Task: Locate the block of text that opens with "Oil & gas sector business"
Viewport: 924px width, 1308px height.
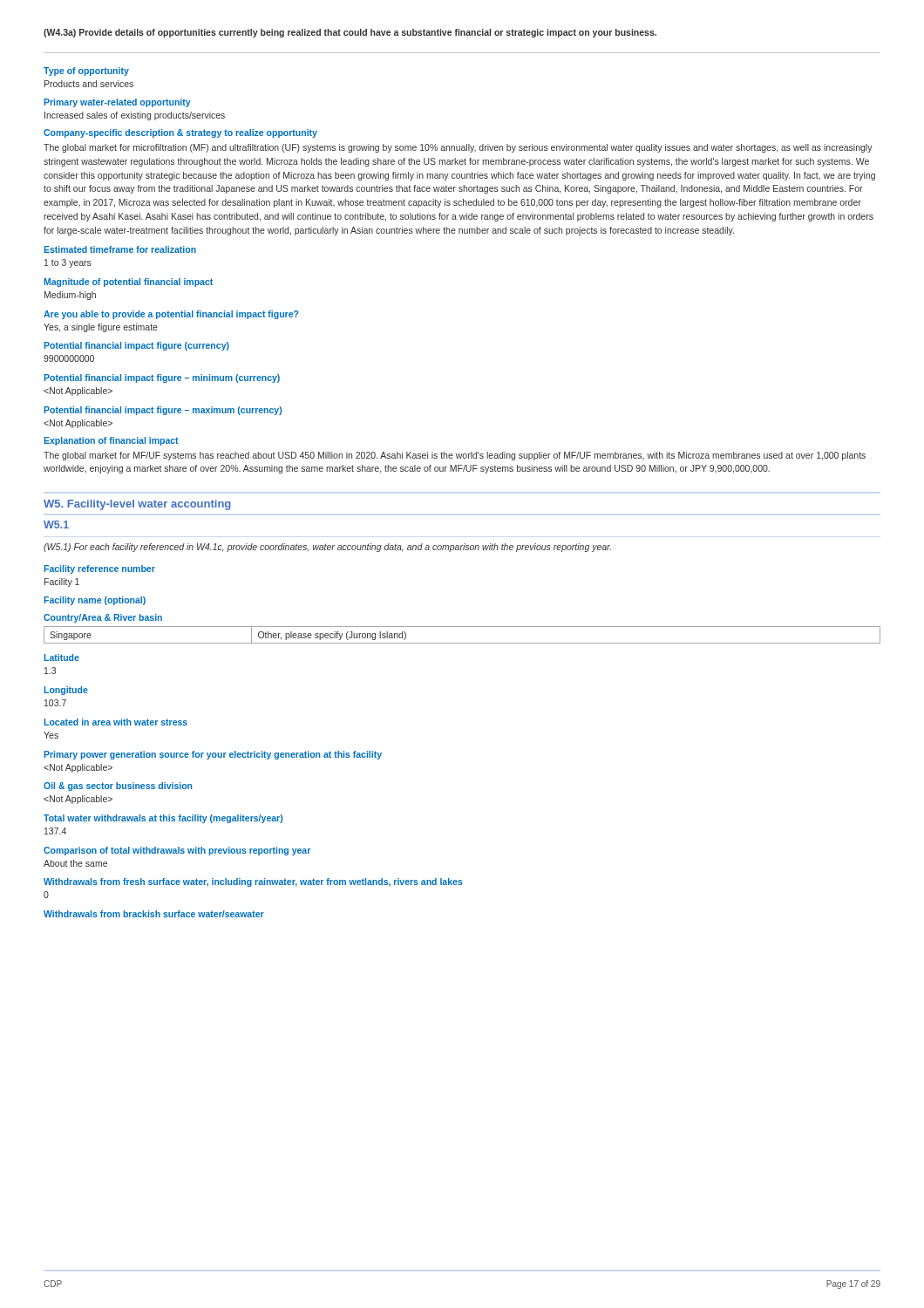Action: pyautogui.click(x=118, y=787)
